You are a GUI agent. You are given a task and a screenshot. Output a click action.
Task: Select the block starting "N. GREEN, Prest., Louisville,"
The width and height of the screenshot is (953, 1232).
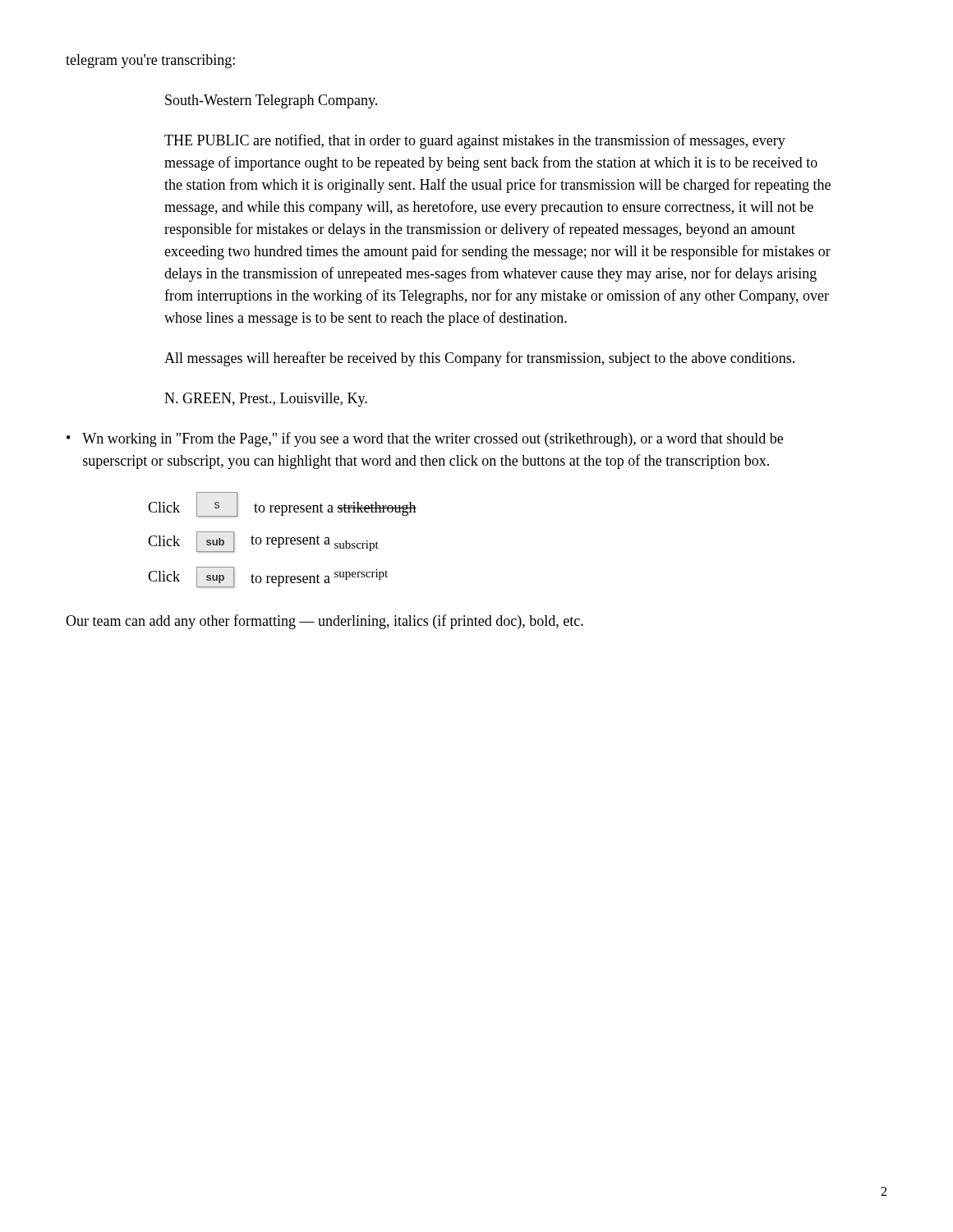[266, 398]
